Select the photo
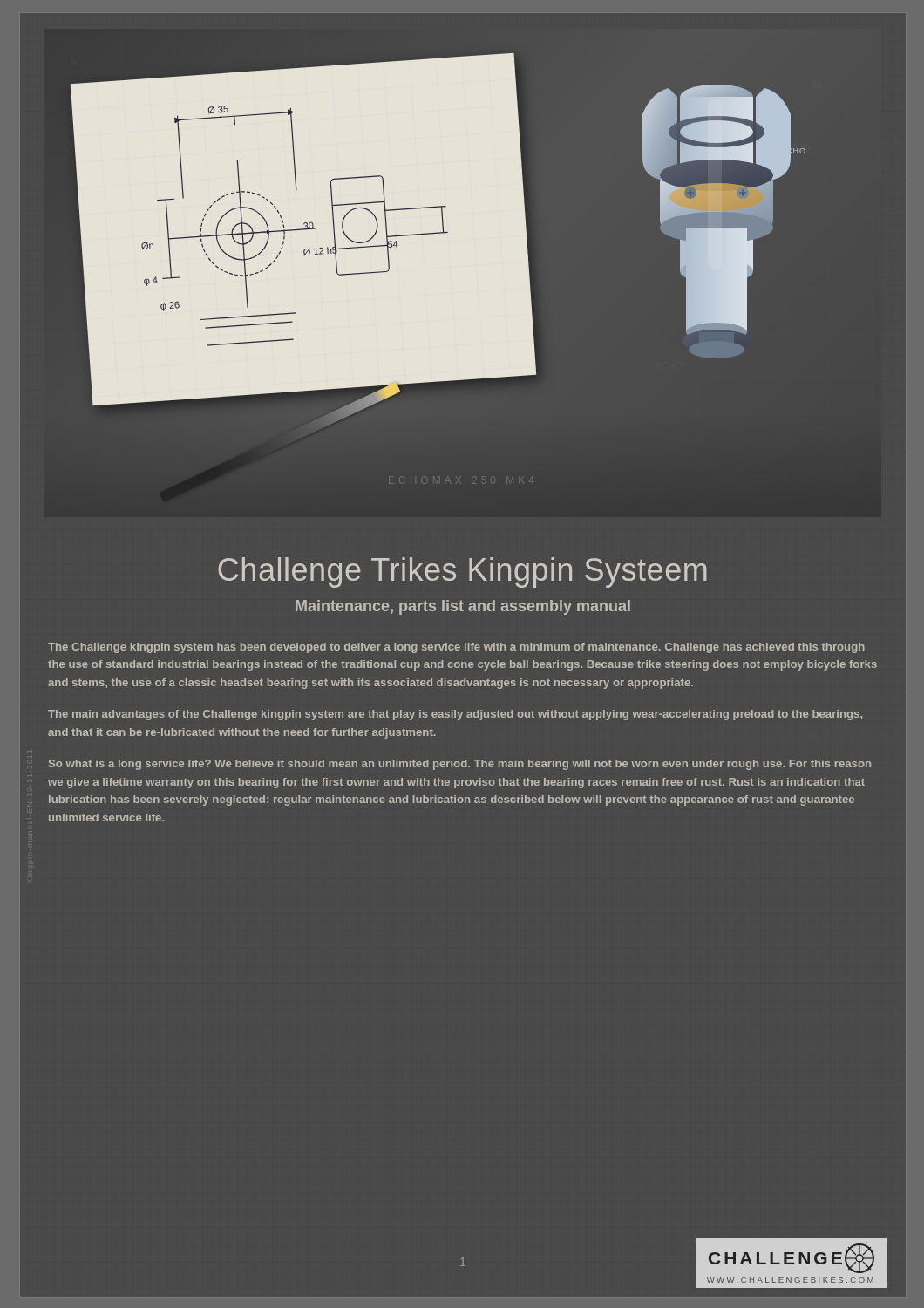Viewport: 924px width, 1308px height. [x=463, y=273]
